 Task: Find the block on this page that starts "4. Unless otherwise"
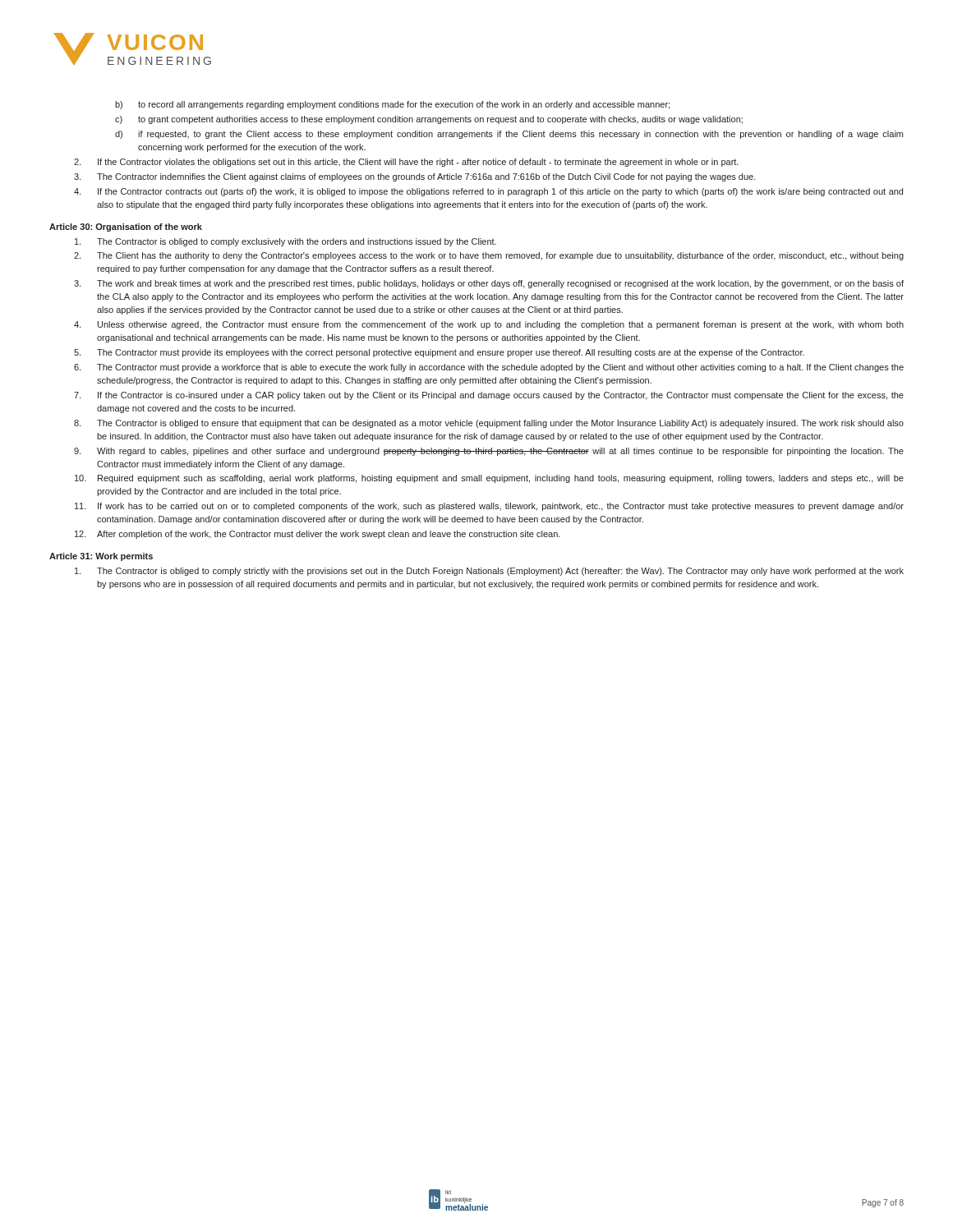(x=489, y=332)
